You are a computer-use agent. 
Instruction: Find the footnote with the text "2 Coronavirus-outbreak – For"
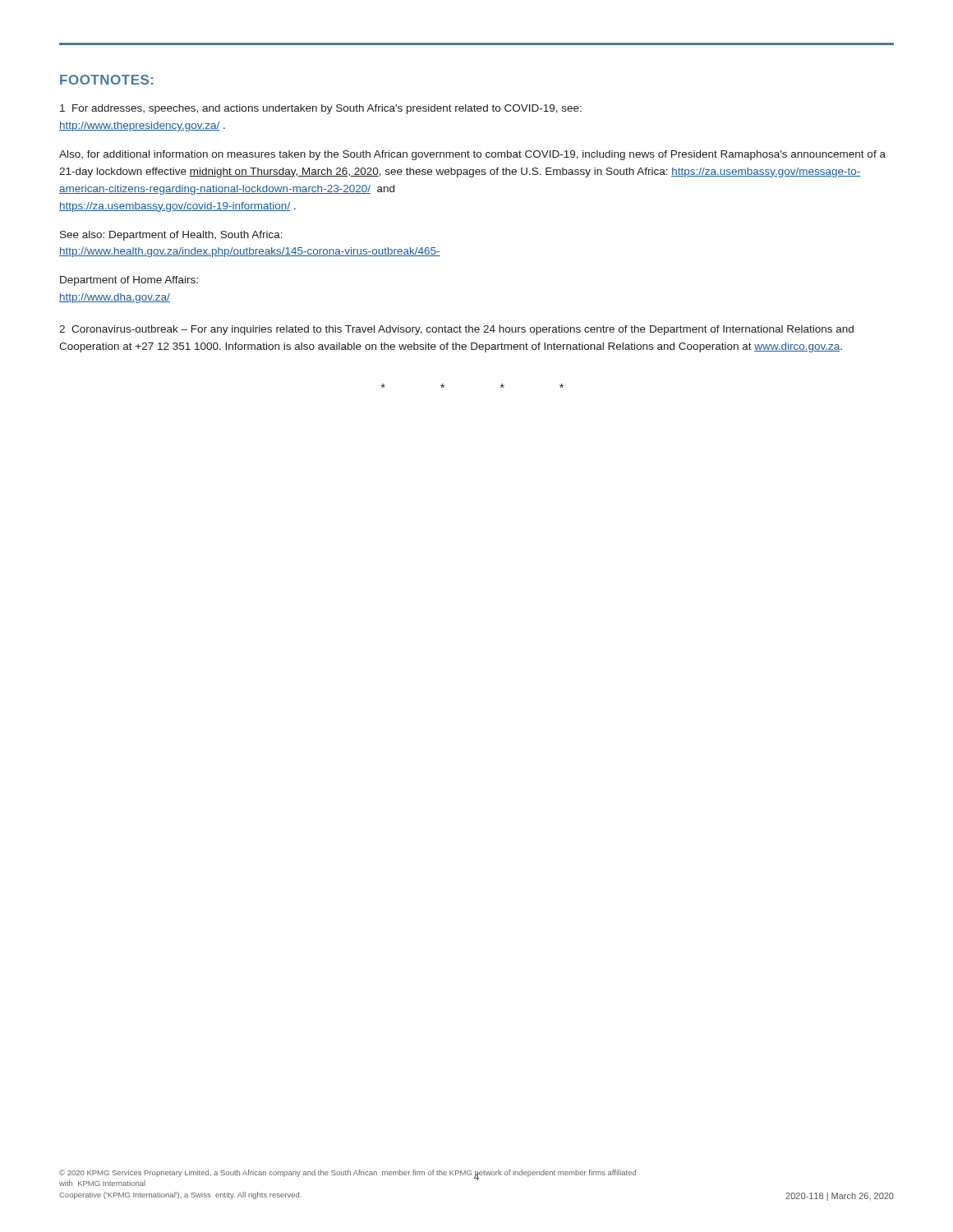pyautogui.click(x=457, y=338)
